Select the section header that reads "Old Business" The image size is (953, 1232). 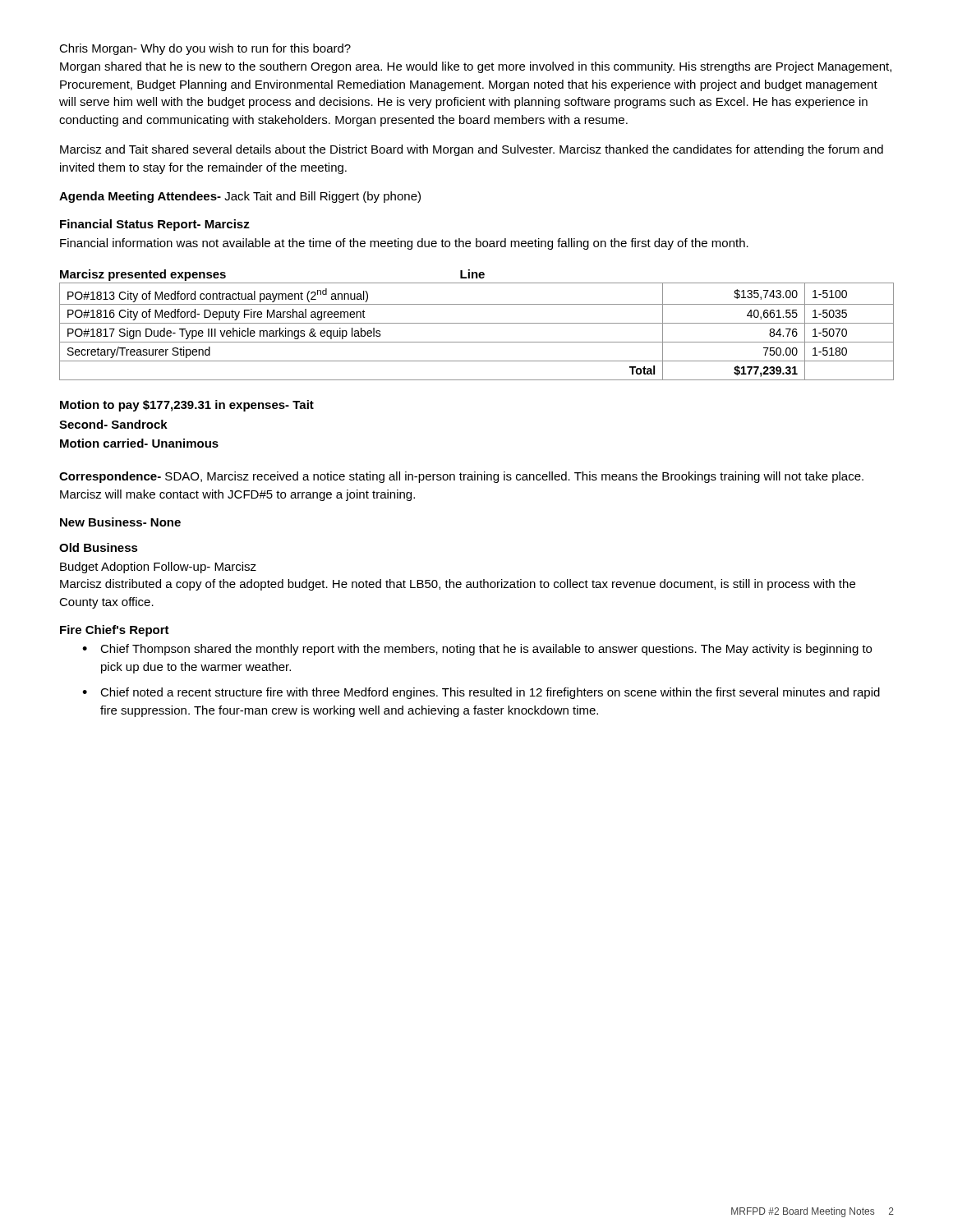(99, 547)
